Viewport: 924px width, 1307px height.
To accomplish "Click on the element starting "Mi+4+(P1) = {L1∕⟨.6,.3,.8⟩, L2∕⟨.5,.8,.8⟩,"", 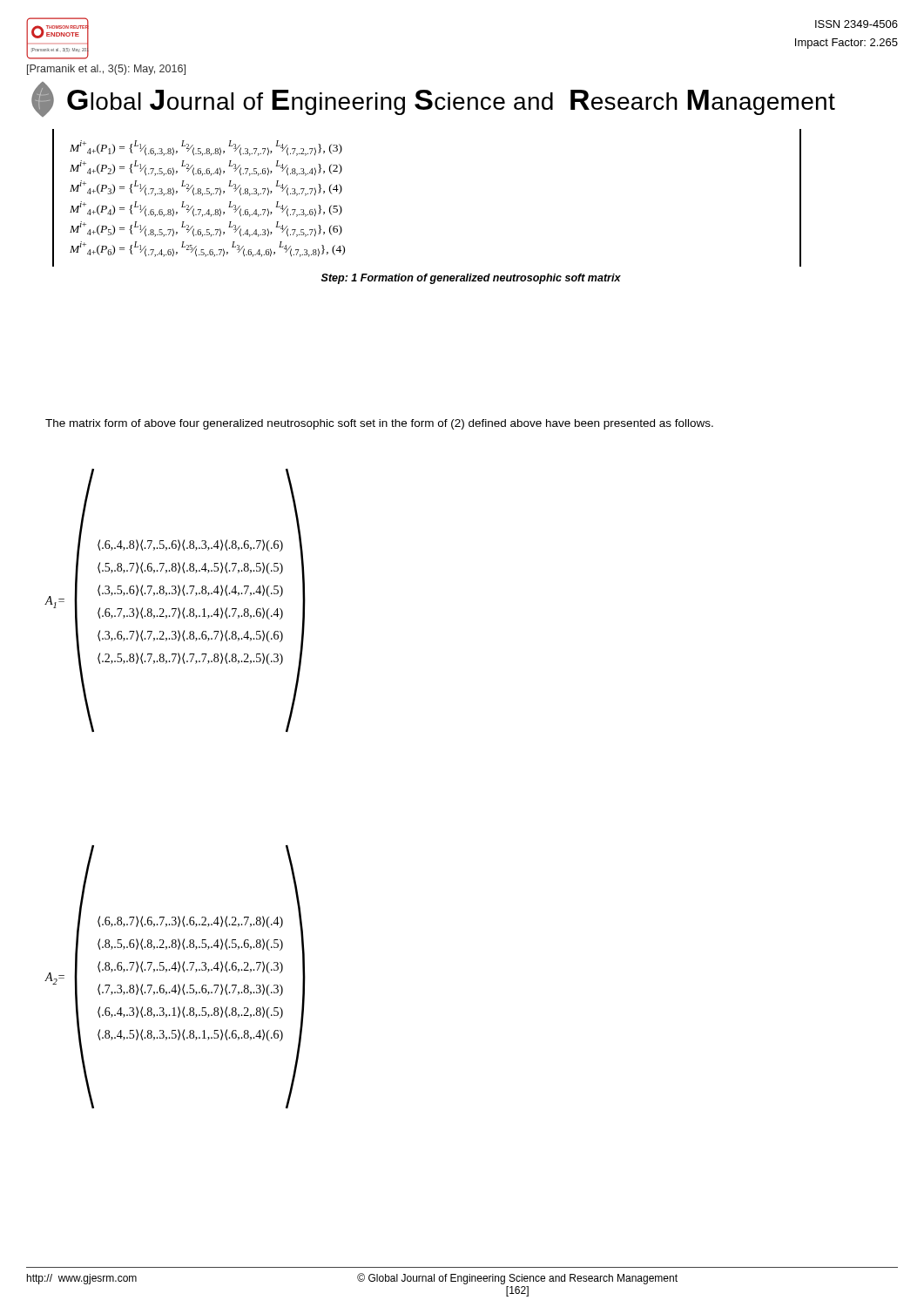I will point(206,147).
